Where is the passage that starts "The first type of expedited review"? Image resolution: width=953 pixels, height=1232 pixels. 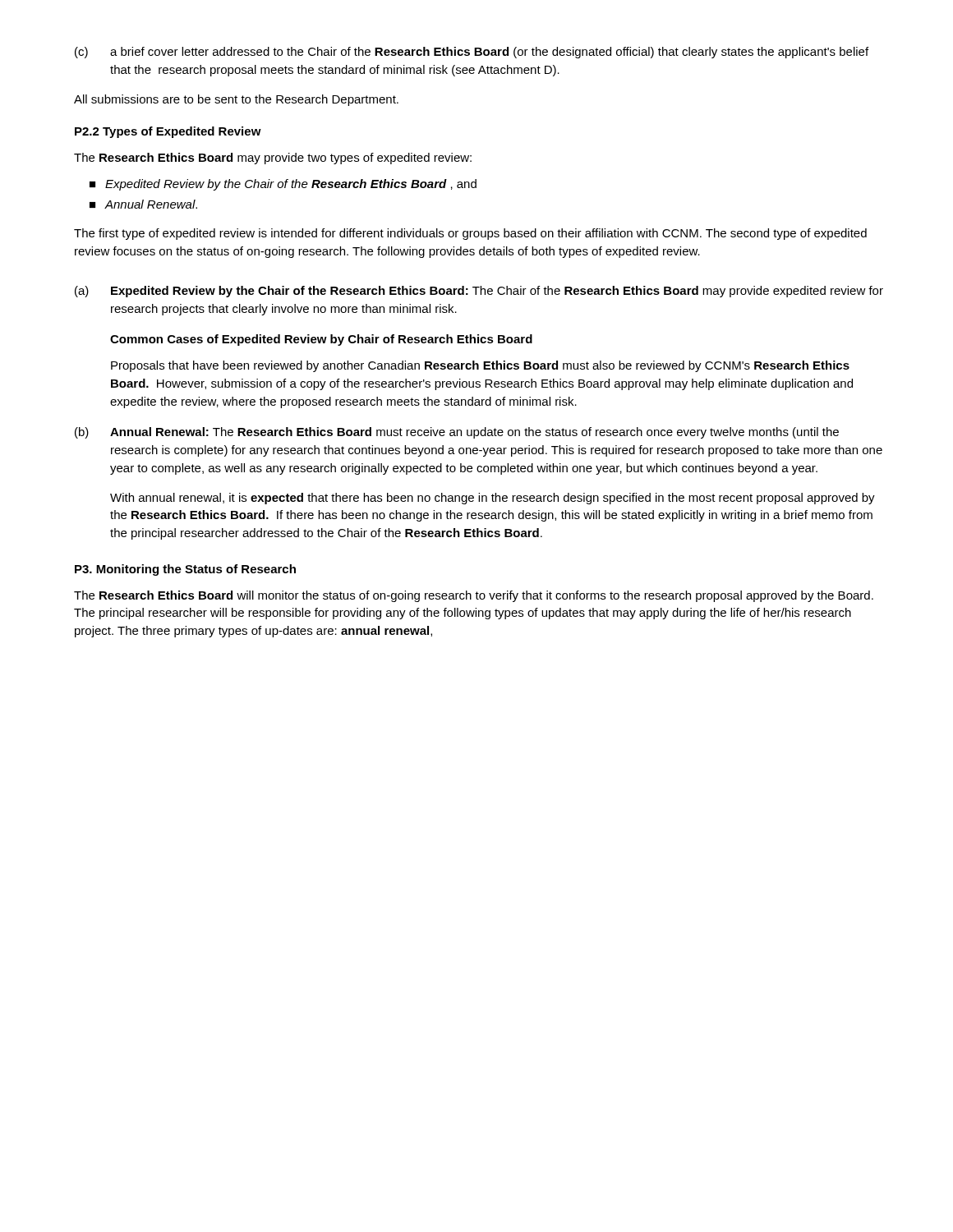(471, 242)
